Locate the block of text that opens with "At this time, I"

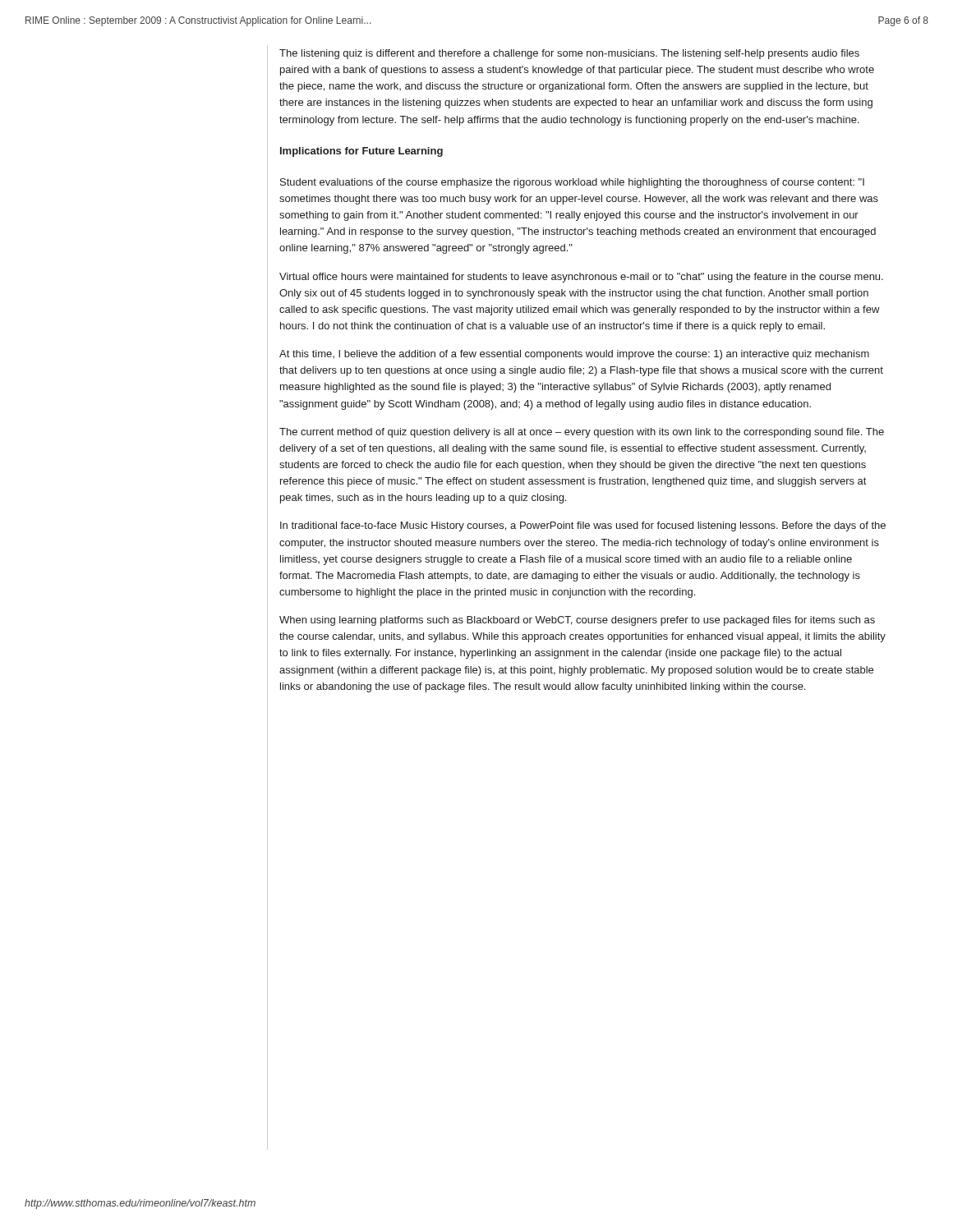583,379
